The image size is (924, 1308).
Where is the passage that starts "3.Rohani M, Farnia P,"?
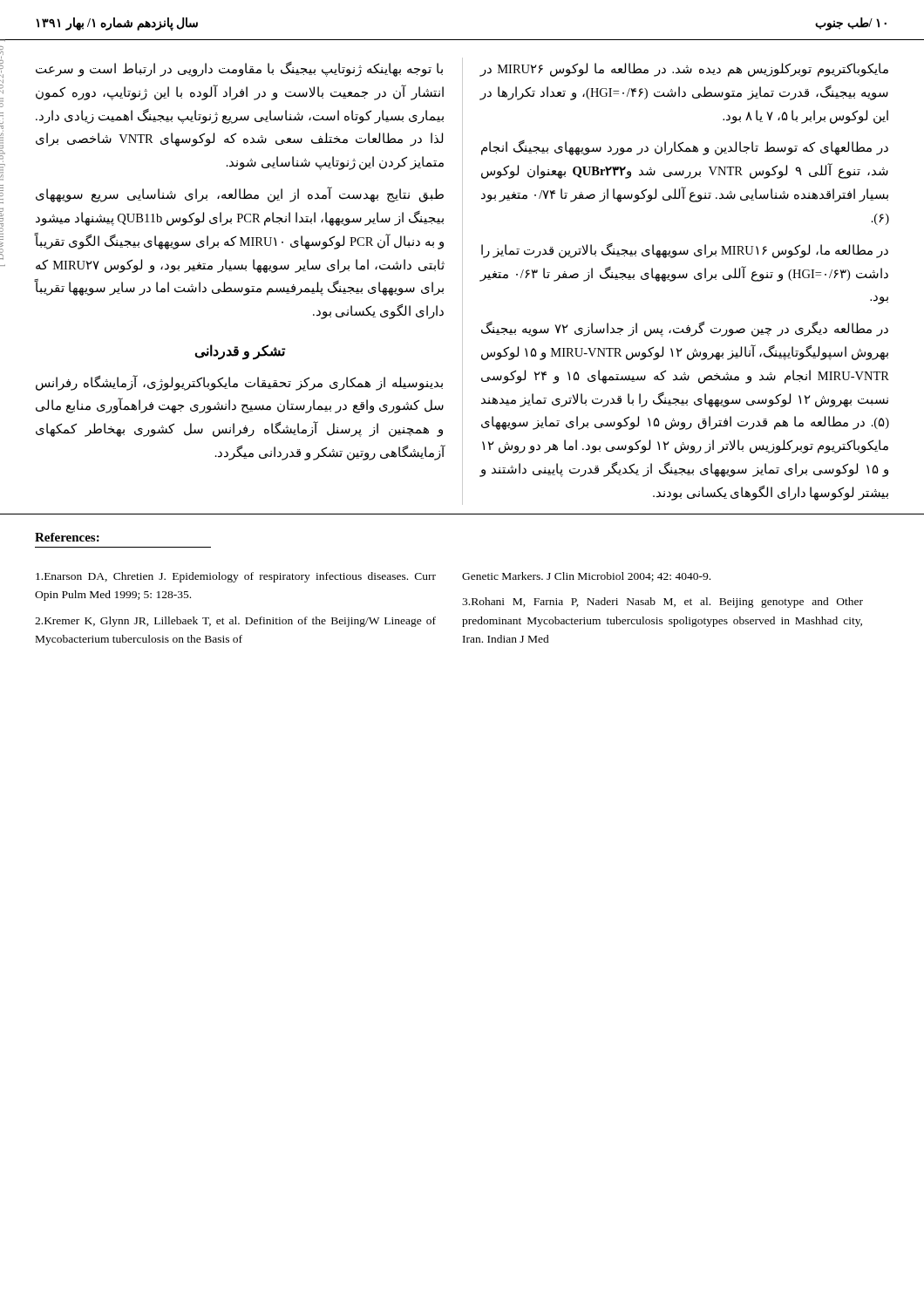663,621
